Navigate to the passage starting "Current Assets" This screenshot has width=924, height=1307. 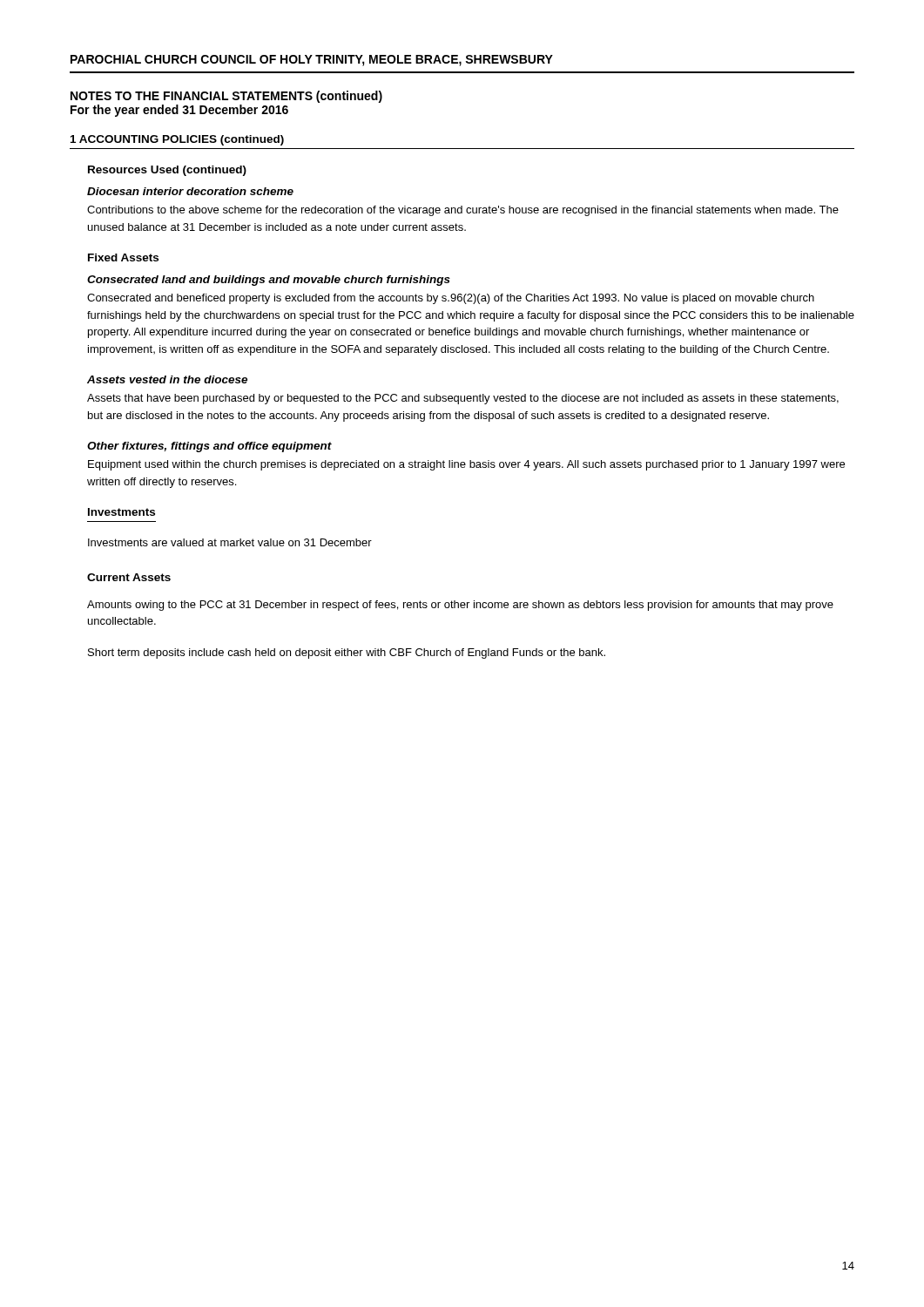[x=129, y=577]
